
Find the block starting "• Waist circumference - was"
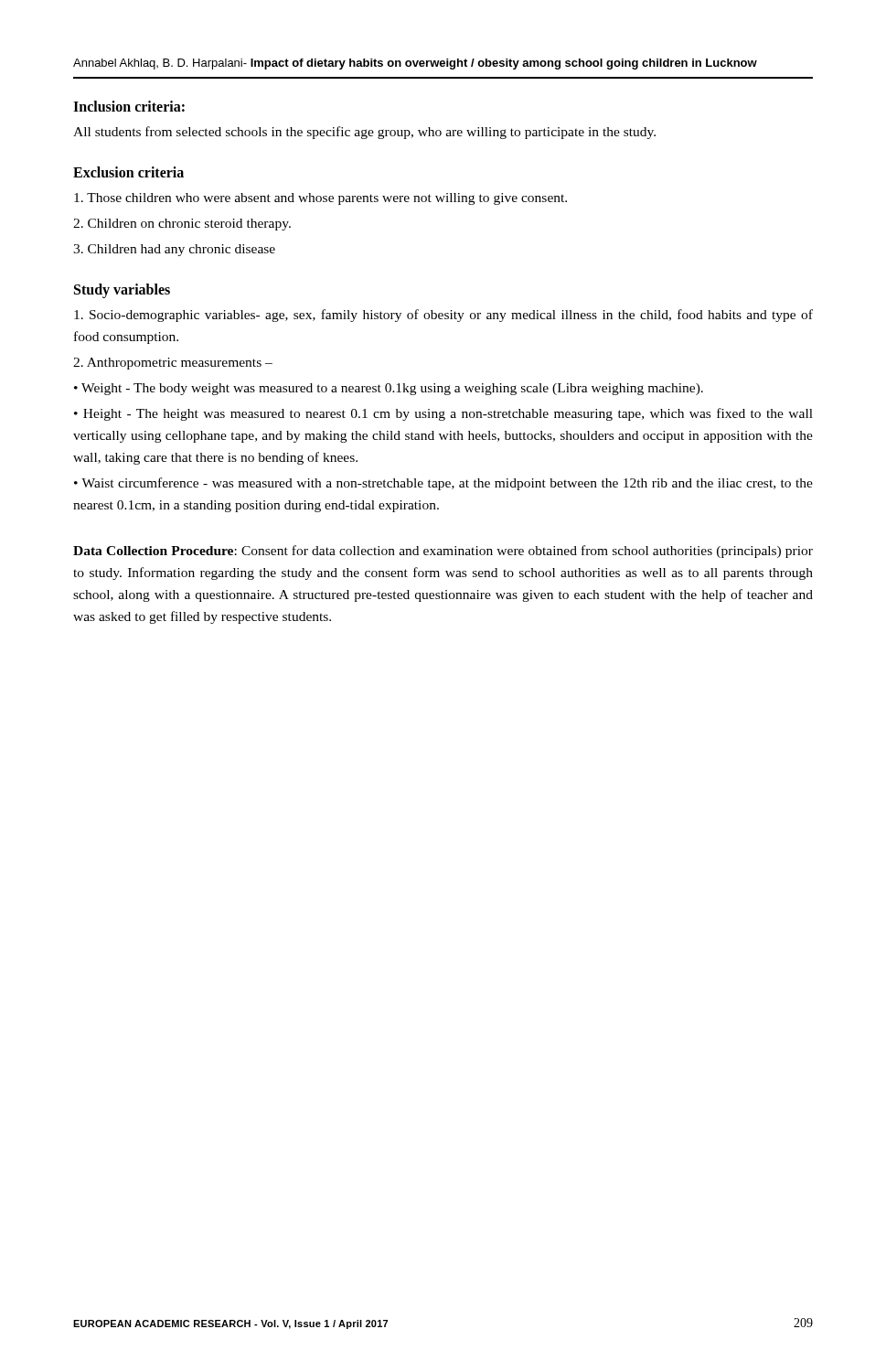[443, 494]
